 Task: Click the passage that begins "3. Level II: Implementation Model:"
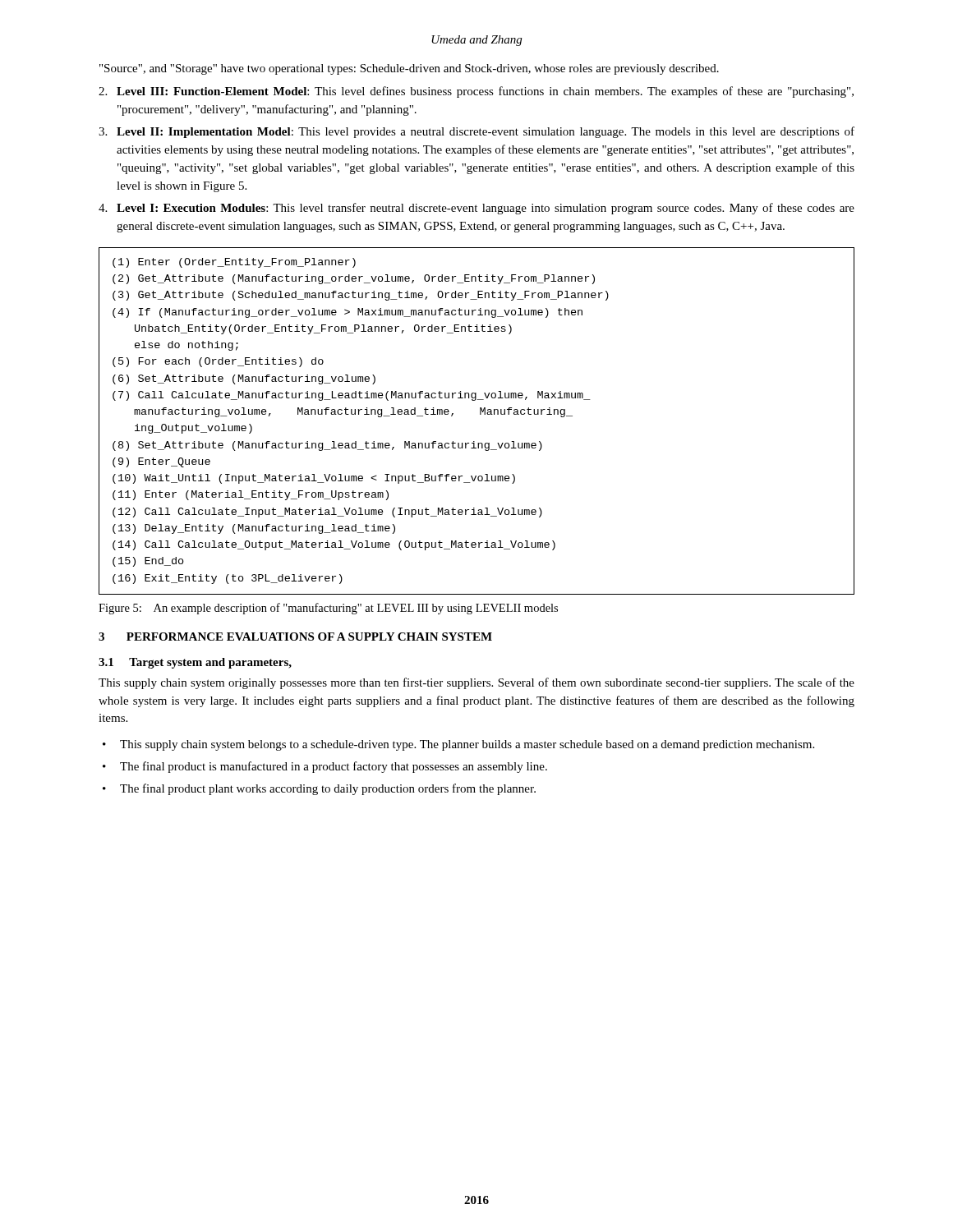tap(476, 159)
